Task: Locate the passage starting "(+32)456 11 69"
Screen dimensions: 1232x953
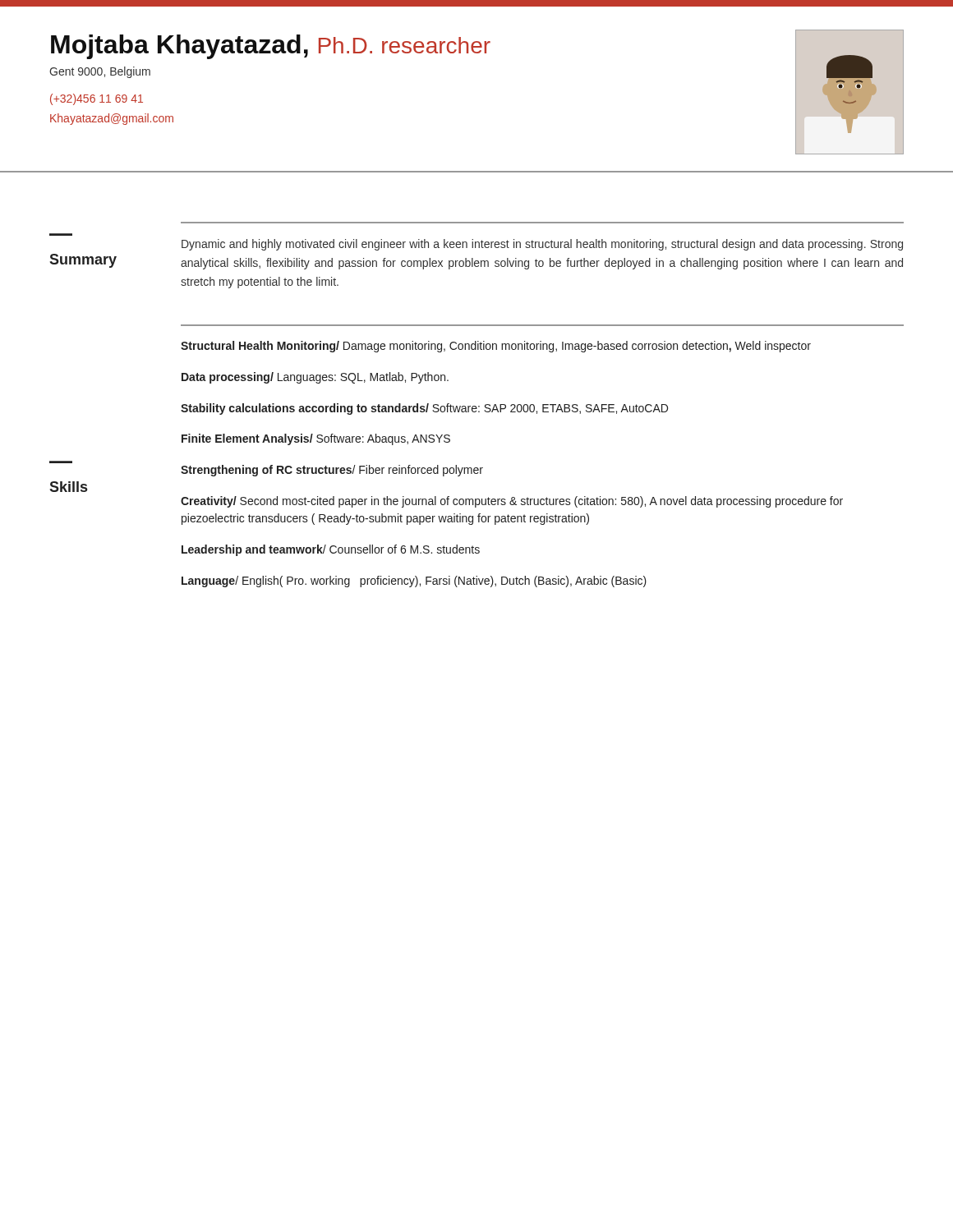Action: [112, 108]
